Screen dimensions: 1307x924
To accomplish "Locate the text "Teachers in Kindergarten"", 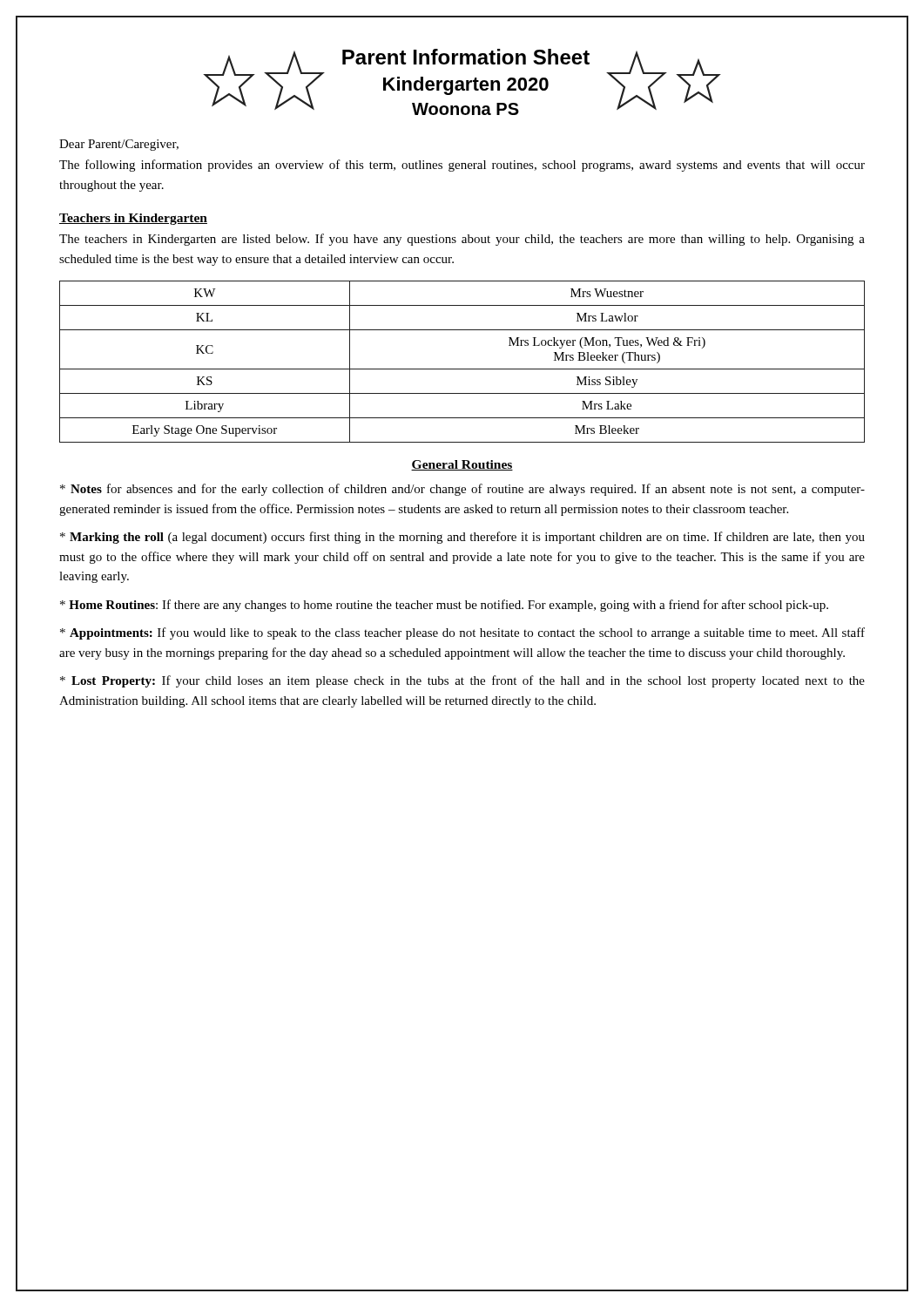I will [133, 217].
